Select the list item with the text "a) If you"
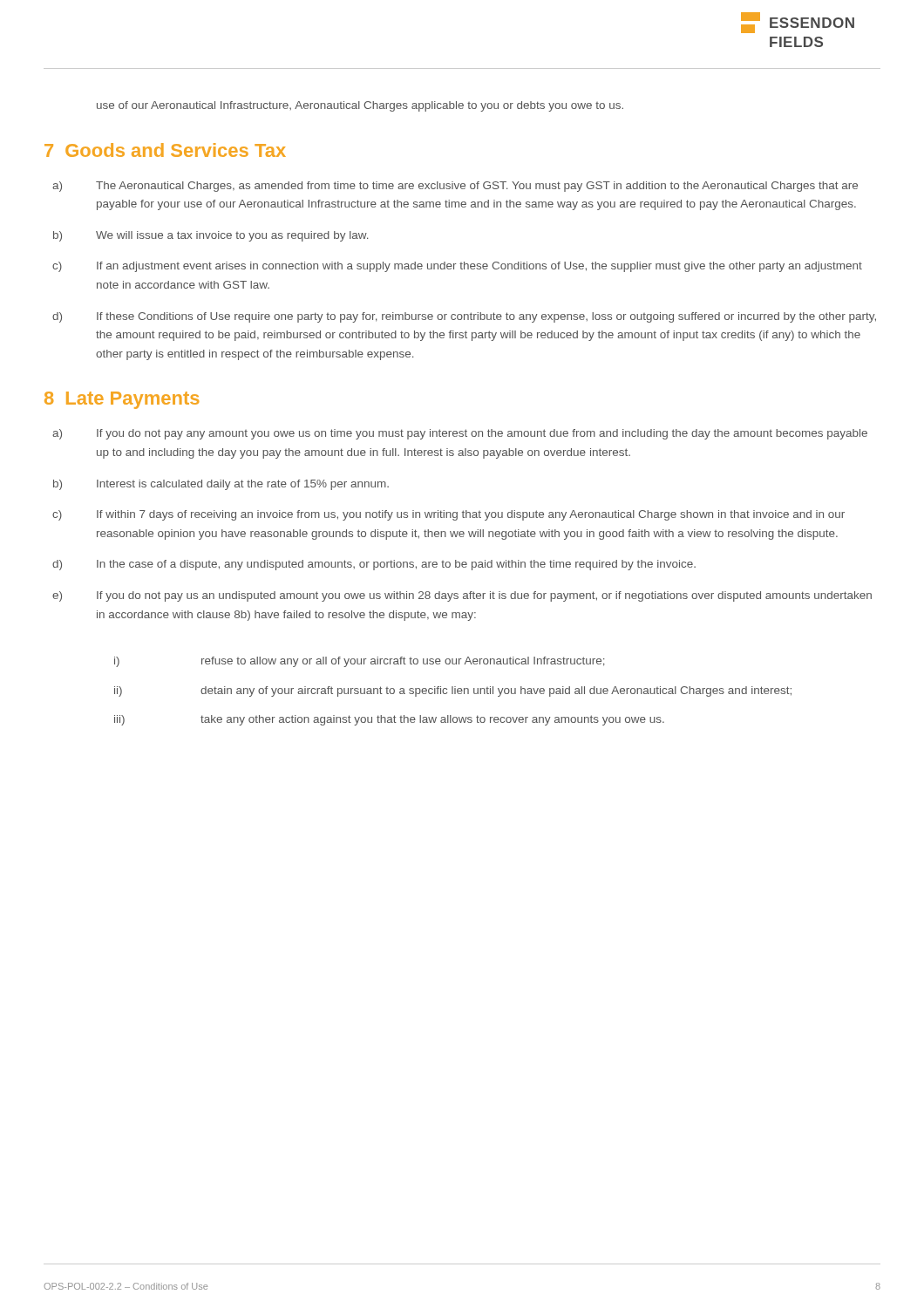The image size is (924, 1308). point(462,443)
